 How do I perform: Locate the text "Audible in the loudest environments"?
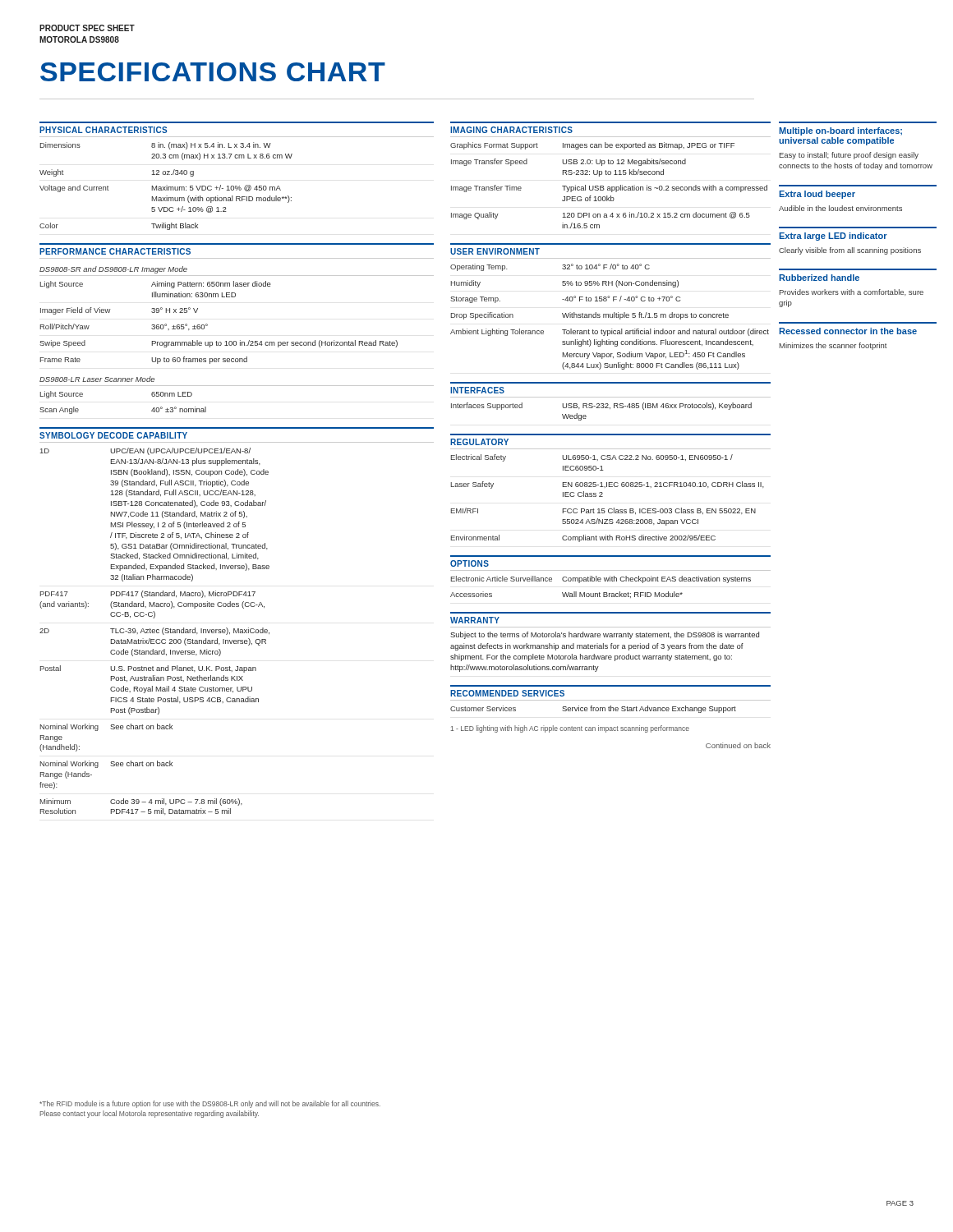841,208
